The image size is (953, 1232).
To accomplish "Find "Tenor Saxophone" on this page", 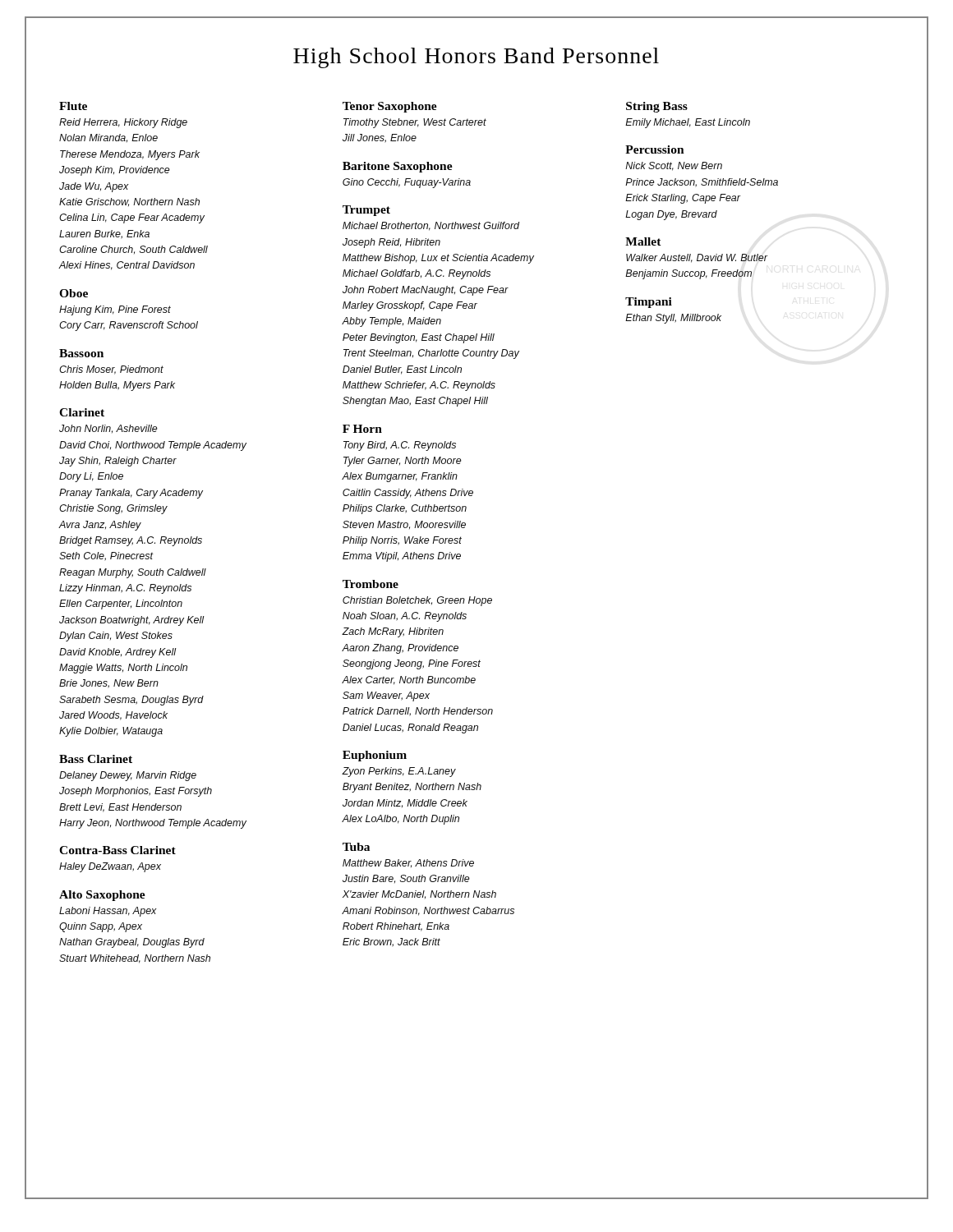I will click(x=390, y=106).
